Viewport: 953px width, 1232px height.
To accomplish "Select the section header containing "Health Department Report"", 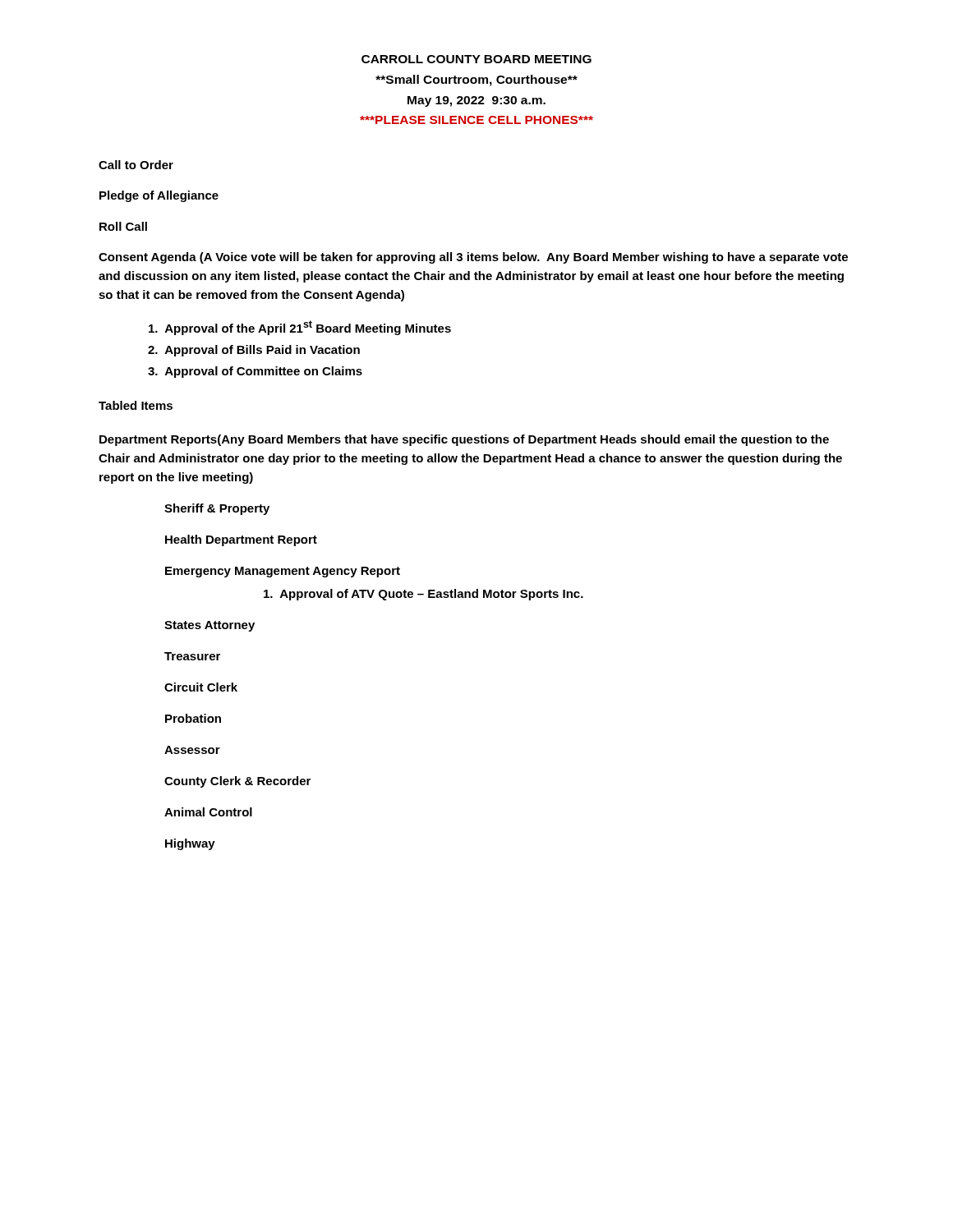I will pos(241,539).
